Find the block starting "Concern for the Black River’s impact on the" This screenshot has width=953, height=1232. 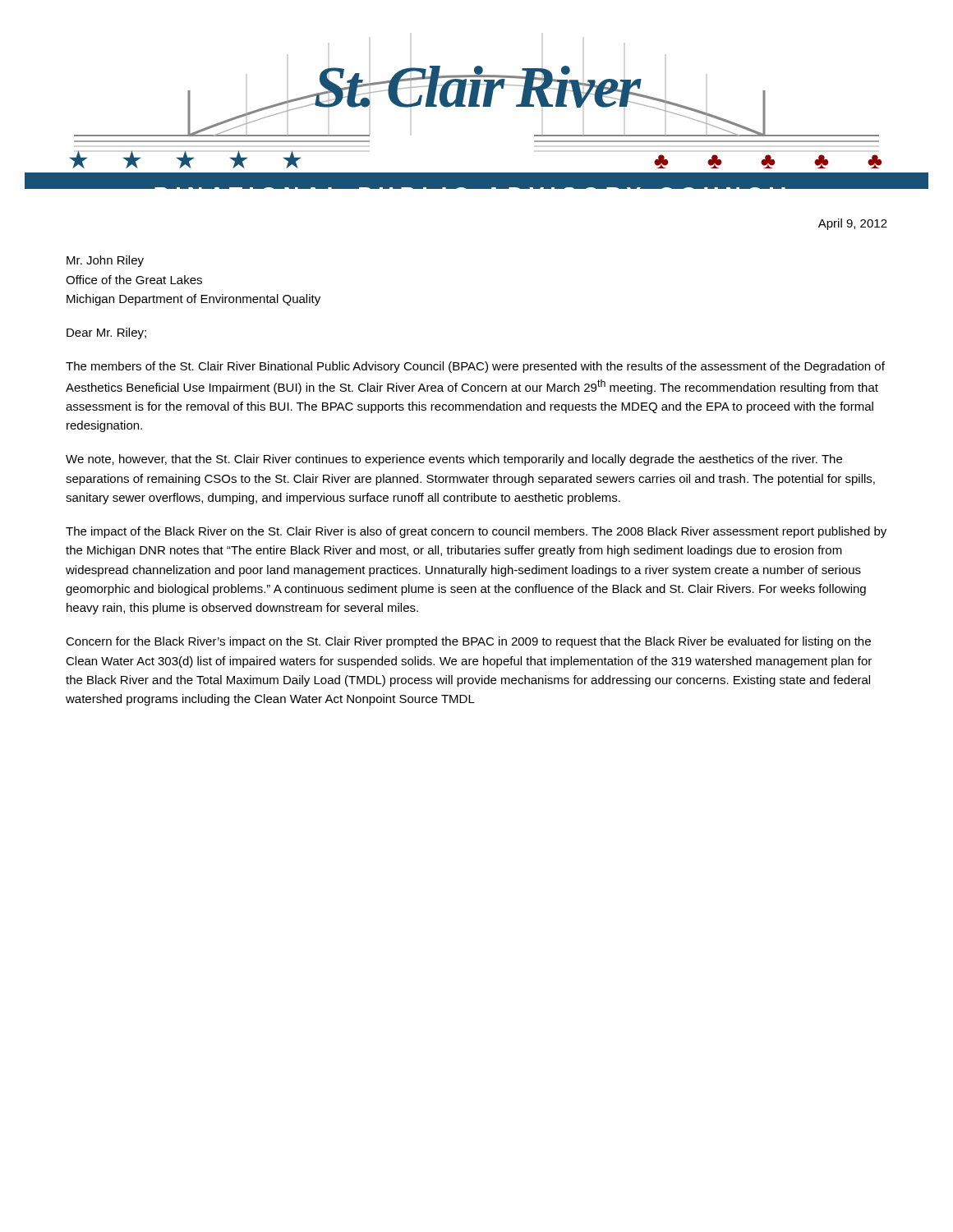pyautogui.click(x=469, y=670)
